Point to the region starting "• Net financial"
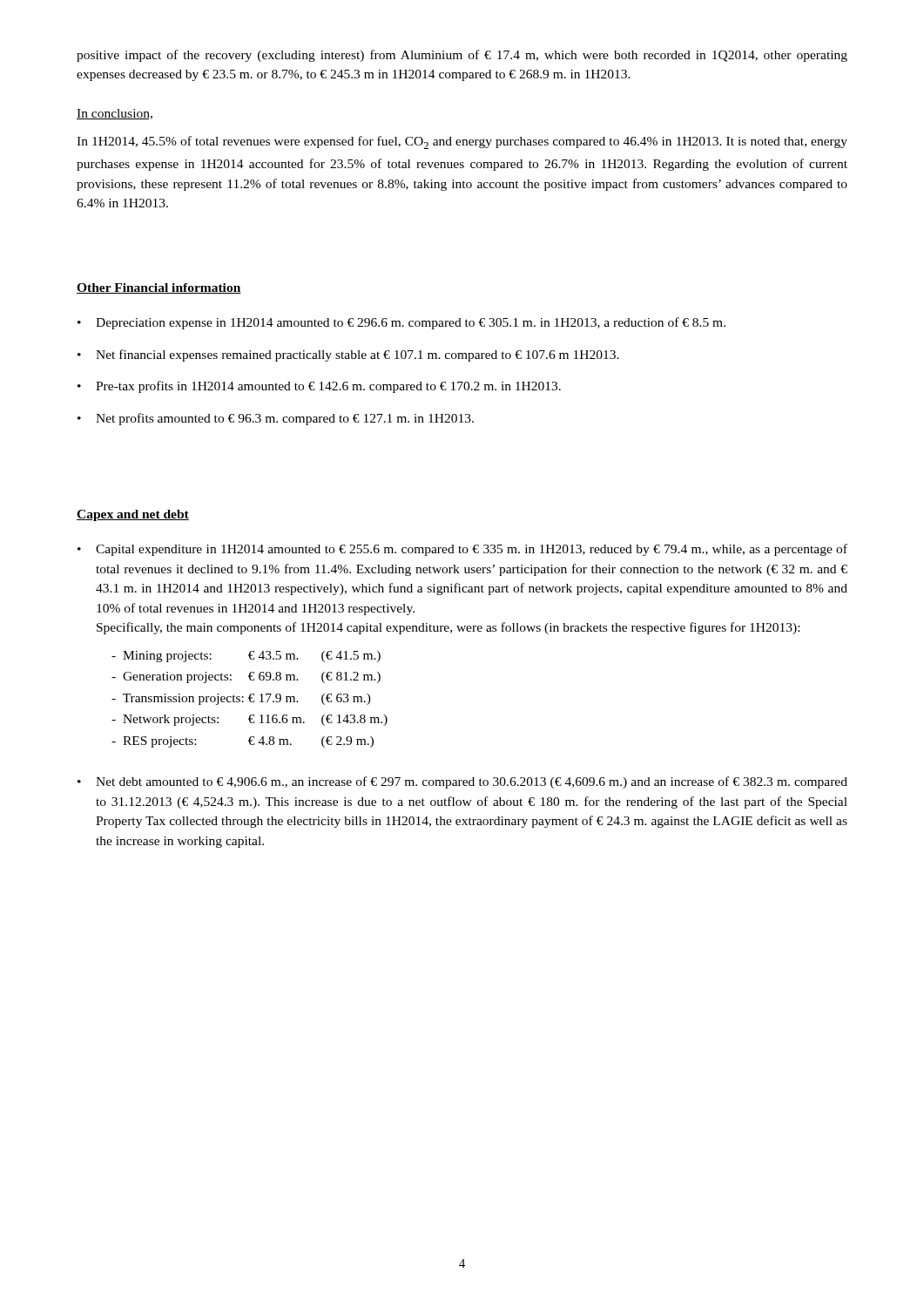The image size is (924, 1307). pos(462,354)
